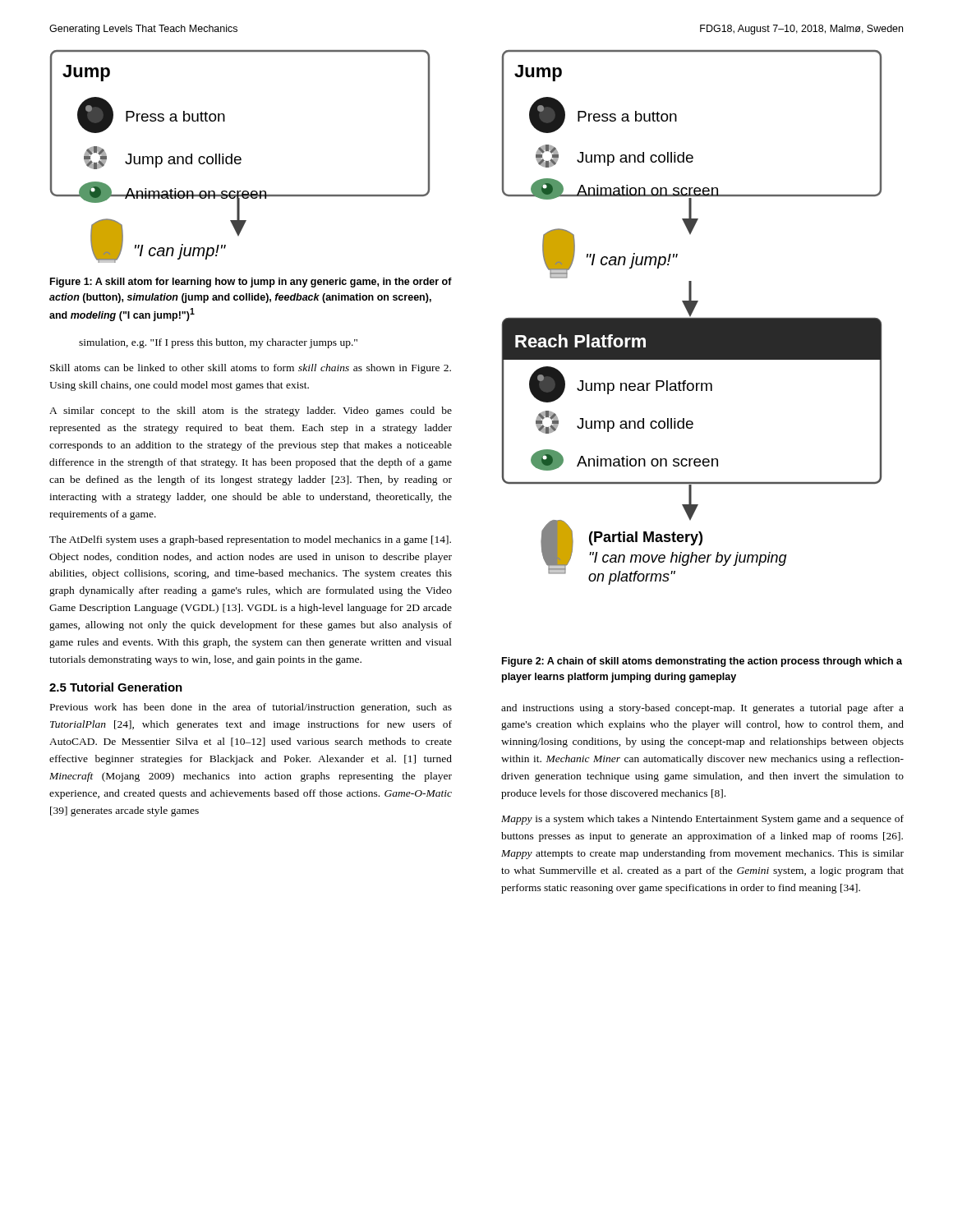Find the text starting "Previous work has"
The image size is (953, 1232).
[251, 758]
